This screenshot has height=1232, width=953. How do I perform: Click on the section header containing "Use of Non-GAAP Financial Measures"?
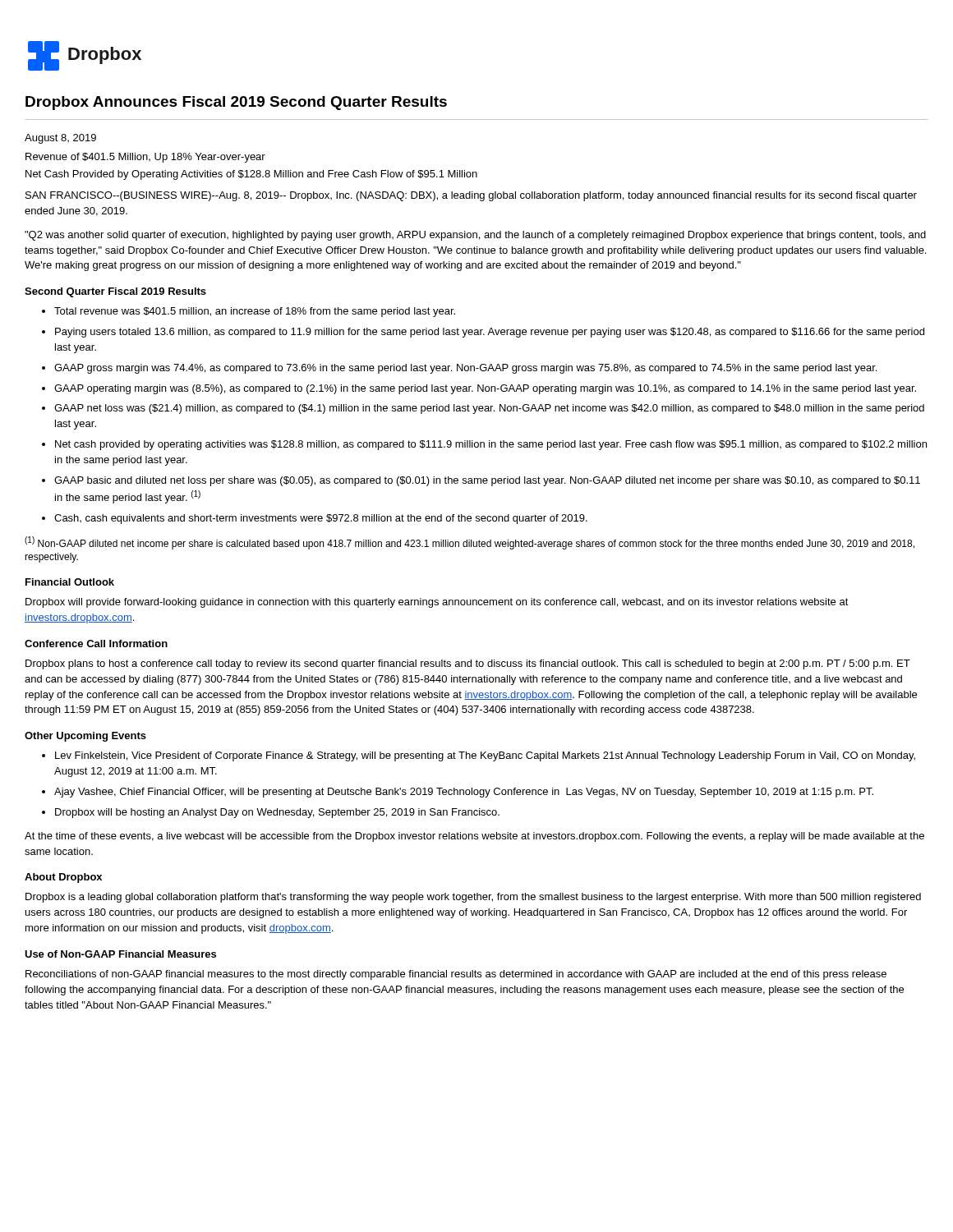(121, 954)
